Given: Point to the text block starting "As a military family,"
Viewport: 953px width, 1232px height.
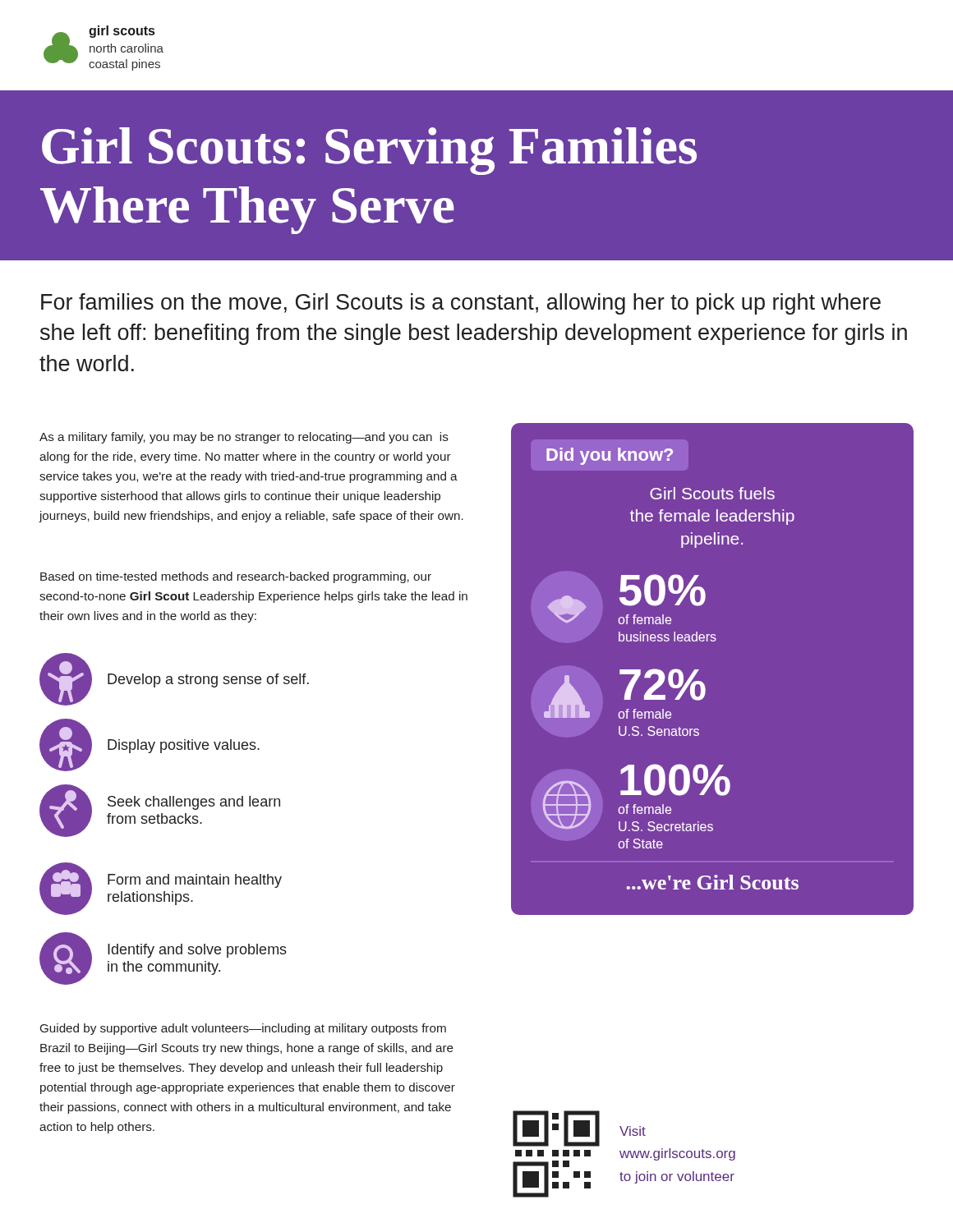Looking at the screenshot, I should [252, 476].
